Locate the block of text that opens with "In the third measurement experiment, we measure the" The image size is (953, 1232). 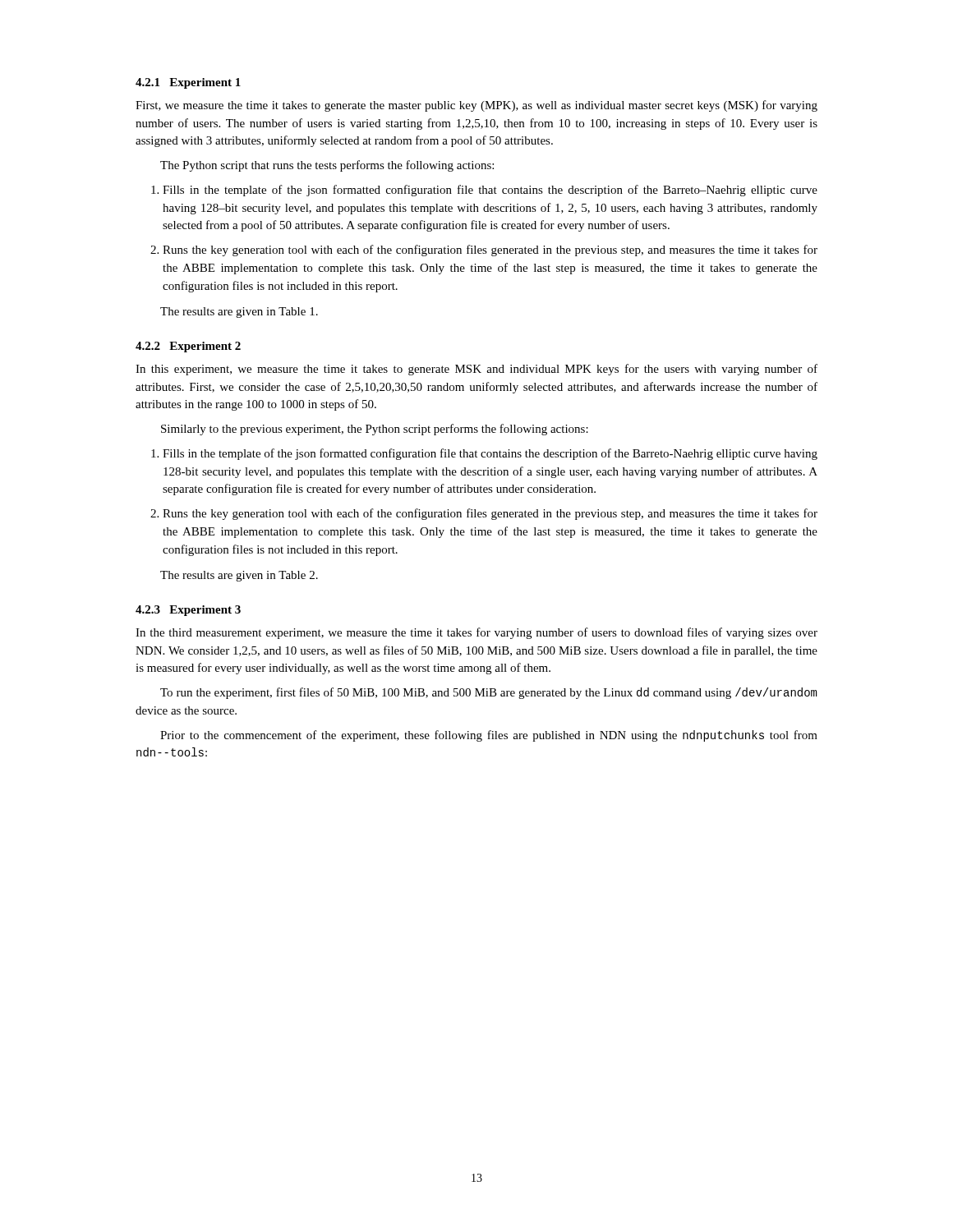(x=476, y=650)
